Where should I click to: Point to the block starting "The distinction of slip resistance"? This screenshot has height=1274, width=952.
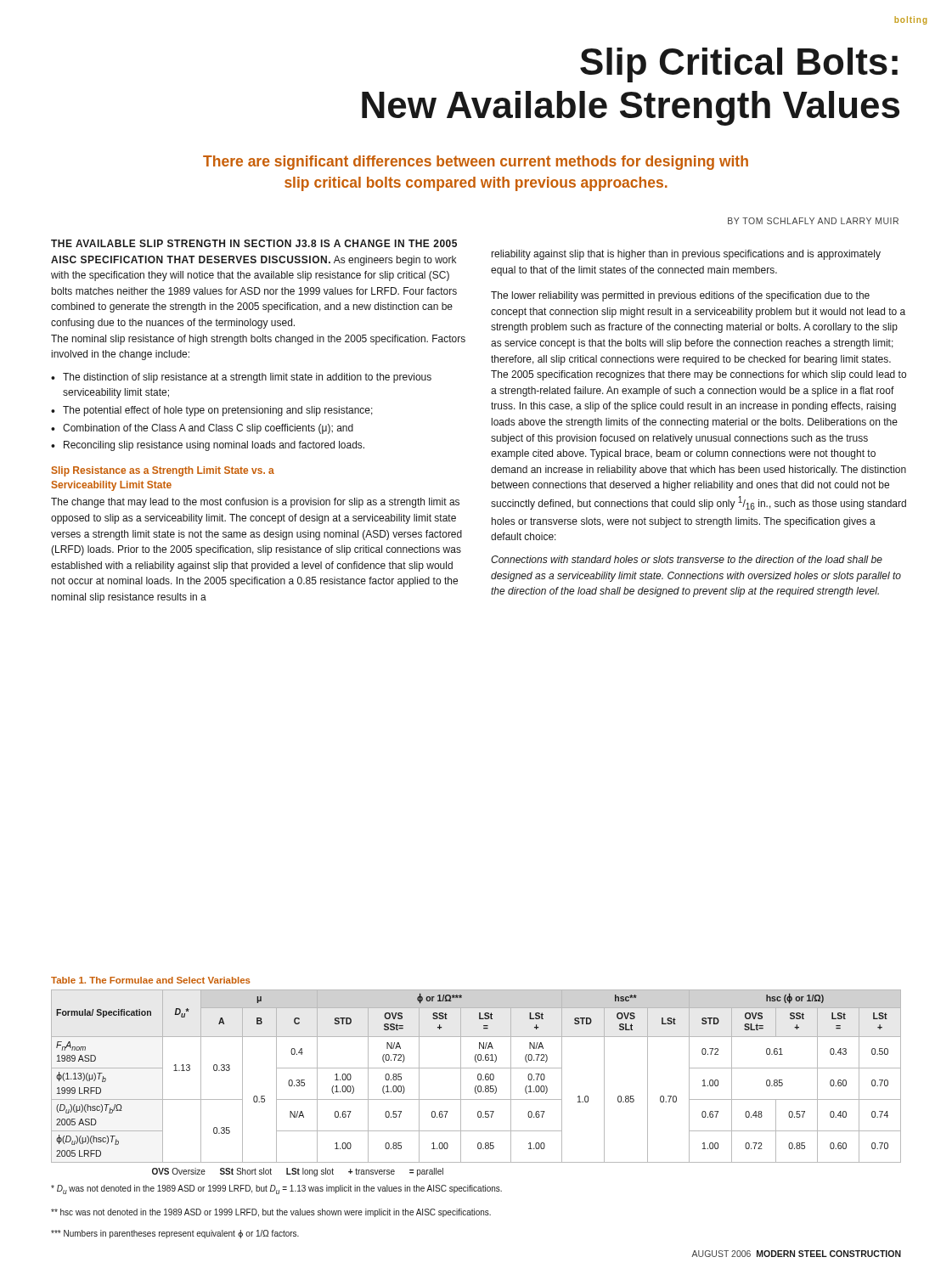tap(247, 385)
